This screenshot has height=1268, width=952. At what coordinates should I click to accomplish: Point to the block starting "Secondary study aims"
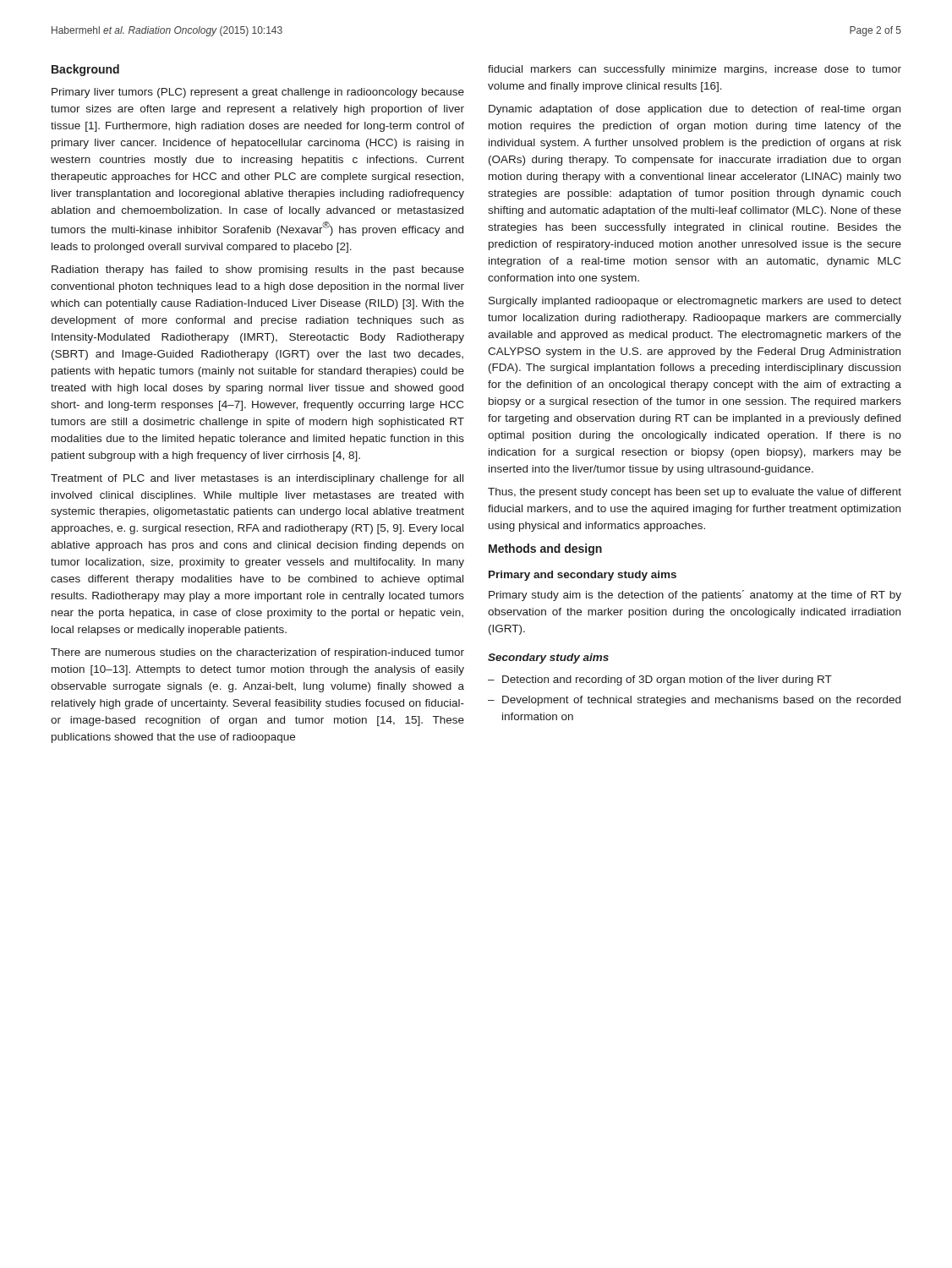coord(548,657)
